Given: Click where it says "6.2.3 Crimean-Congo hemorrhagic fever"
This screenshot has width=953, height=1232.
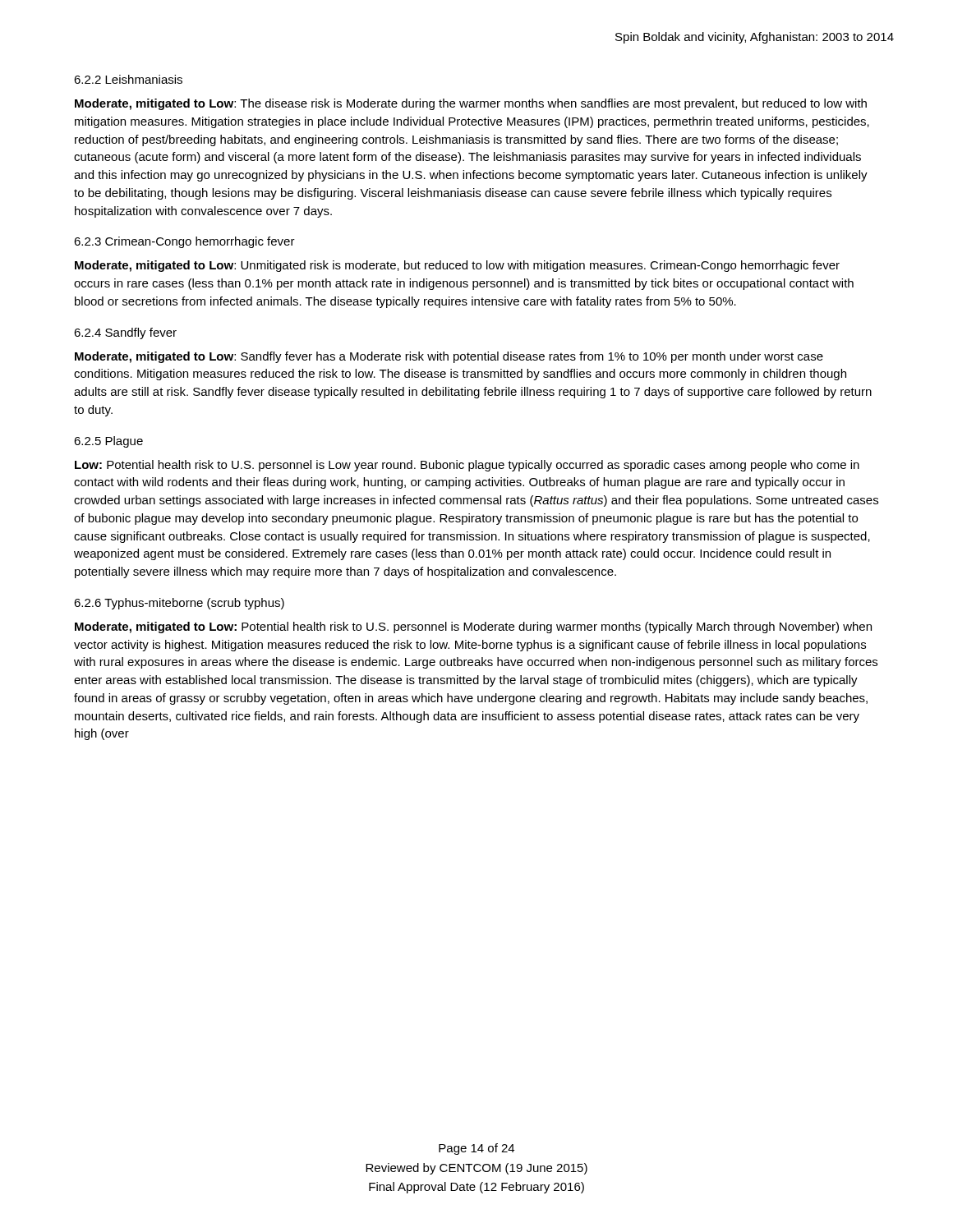Looking at the screenshot, I should point(184,241).
